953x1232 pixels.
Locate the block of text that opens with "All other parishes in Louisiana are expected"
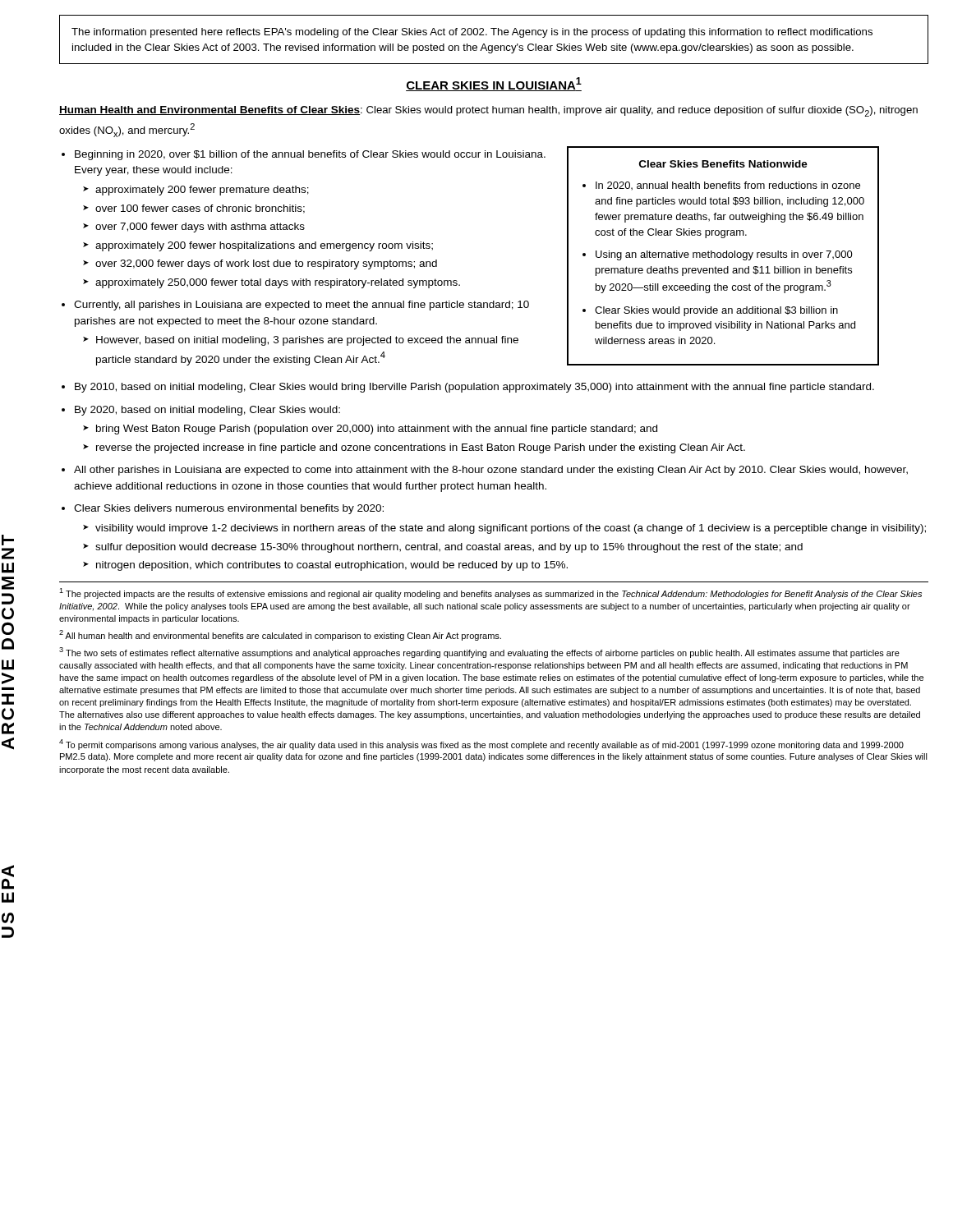(x=501, y=478)
